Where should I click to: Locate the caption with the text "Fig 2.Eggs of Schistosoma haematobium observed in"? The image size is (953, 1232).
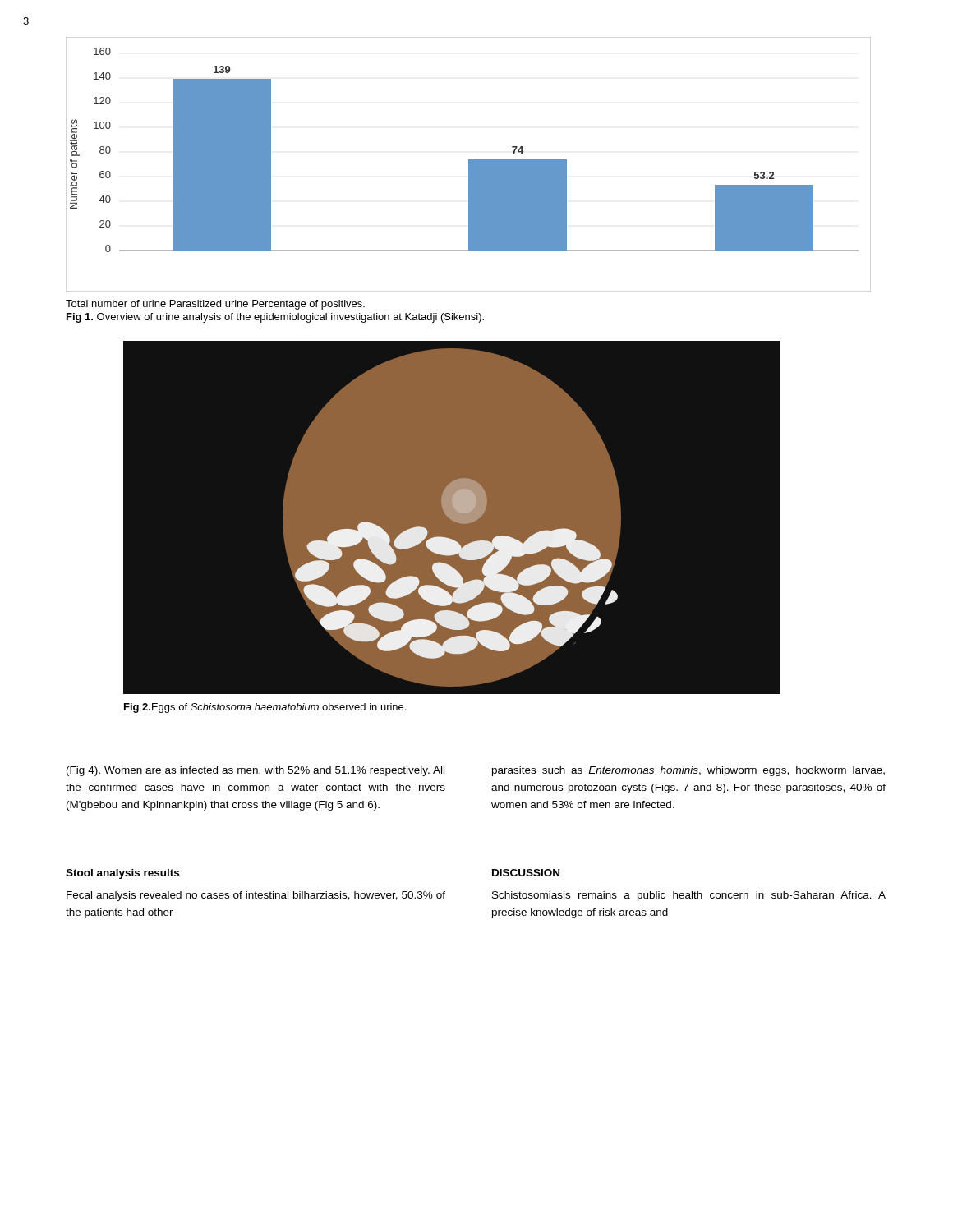[265, 707]
